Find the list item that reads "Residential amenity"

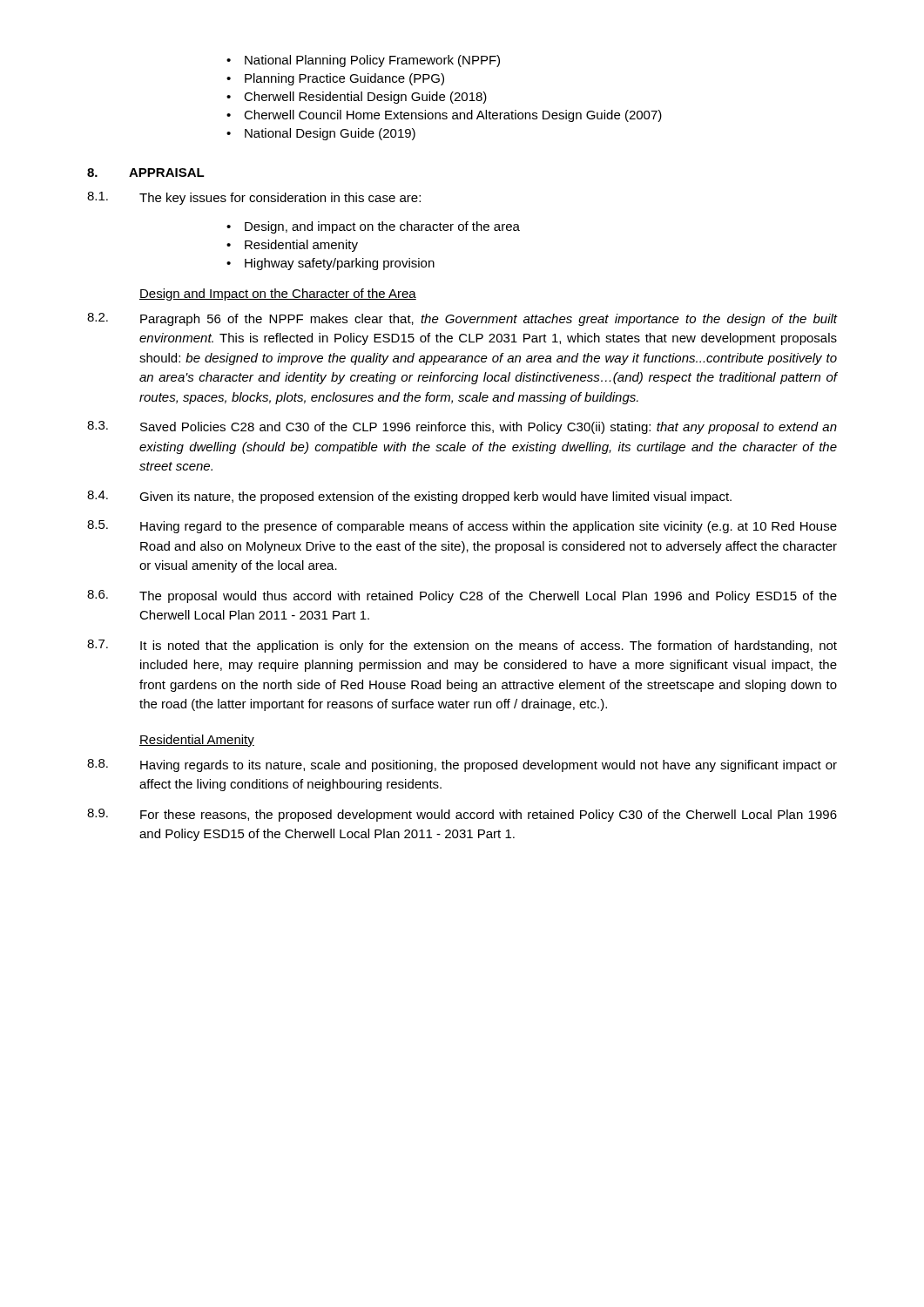292,246
